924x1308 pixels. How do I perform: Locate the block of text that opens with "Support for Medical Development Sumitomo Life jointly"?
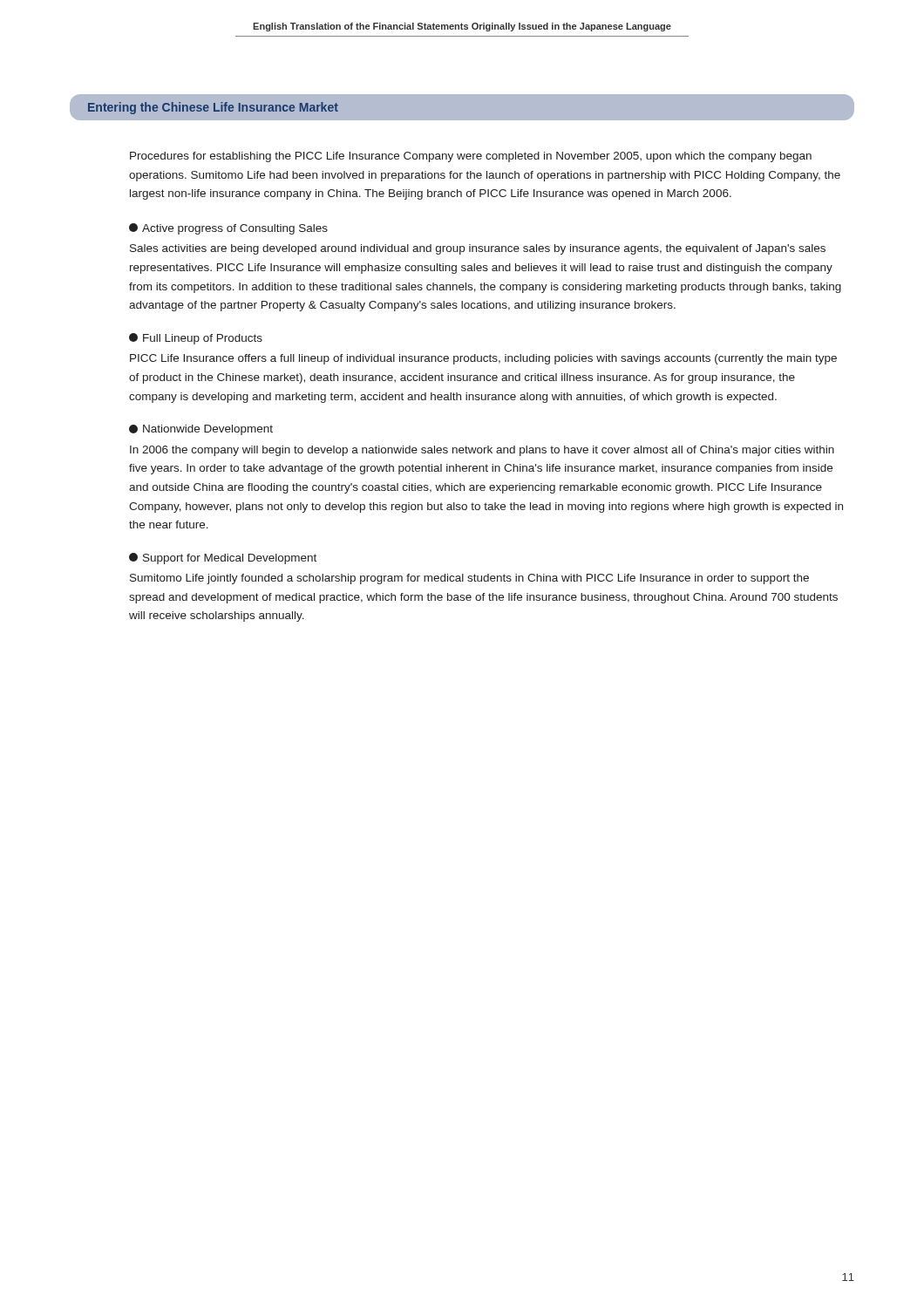487,585
